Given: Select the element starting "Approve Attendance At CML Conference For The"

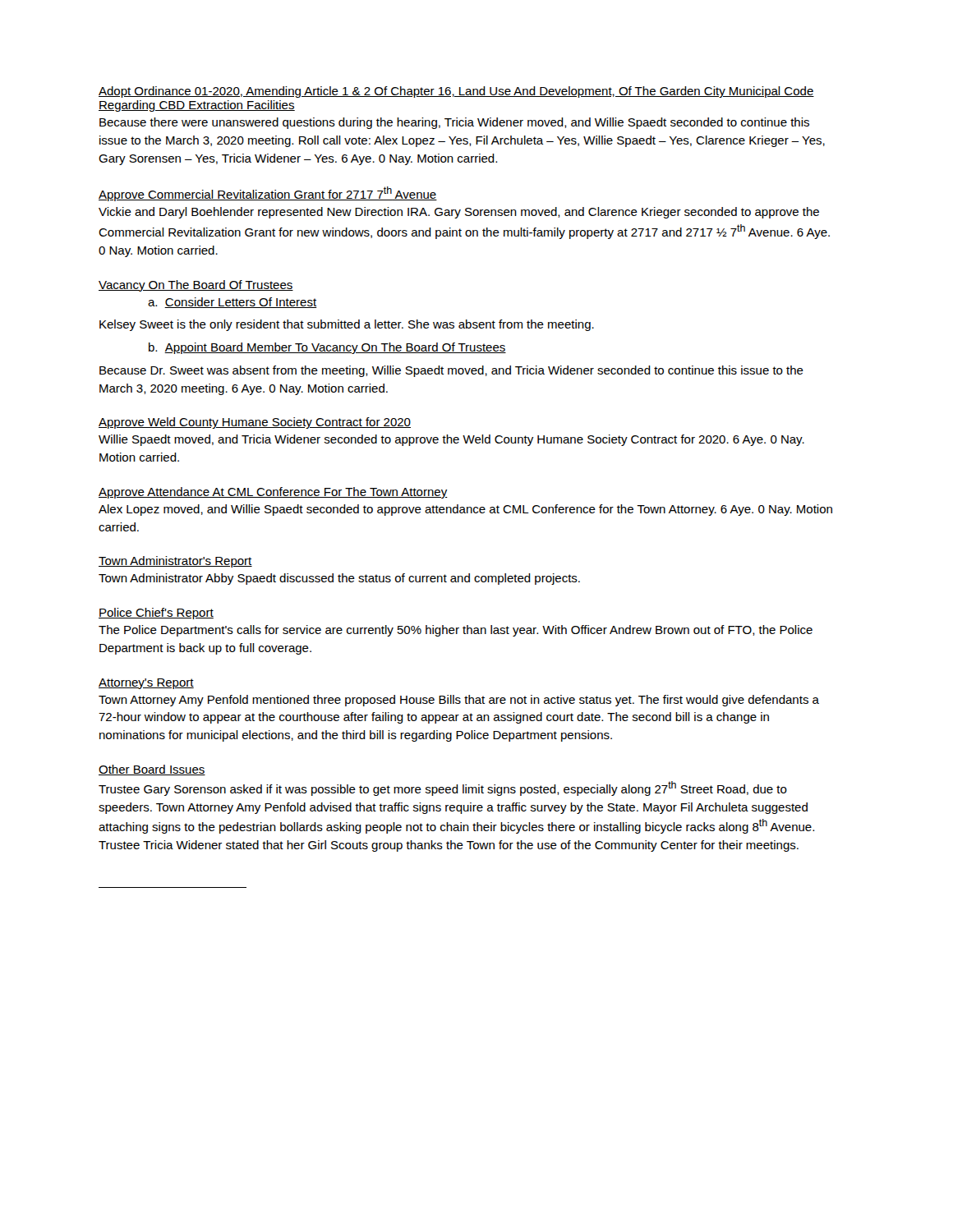Looking at the screenshot, I should click(x=468, y=510).
